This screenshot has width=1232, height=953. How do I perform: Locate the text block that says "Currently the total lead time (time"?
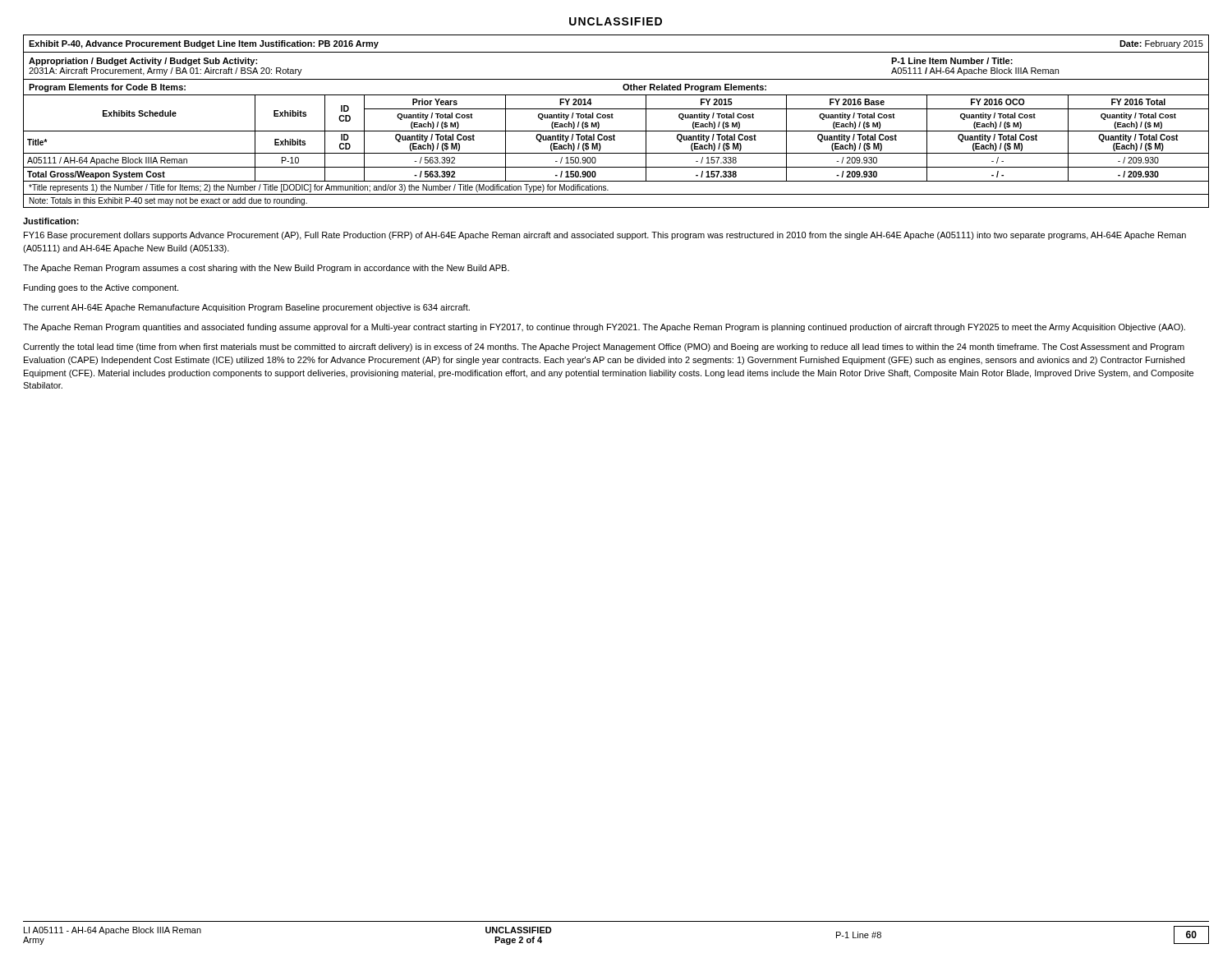tap(608, 366)
